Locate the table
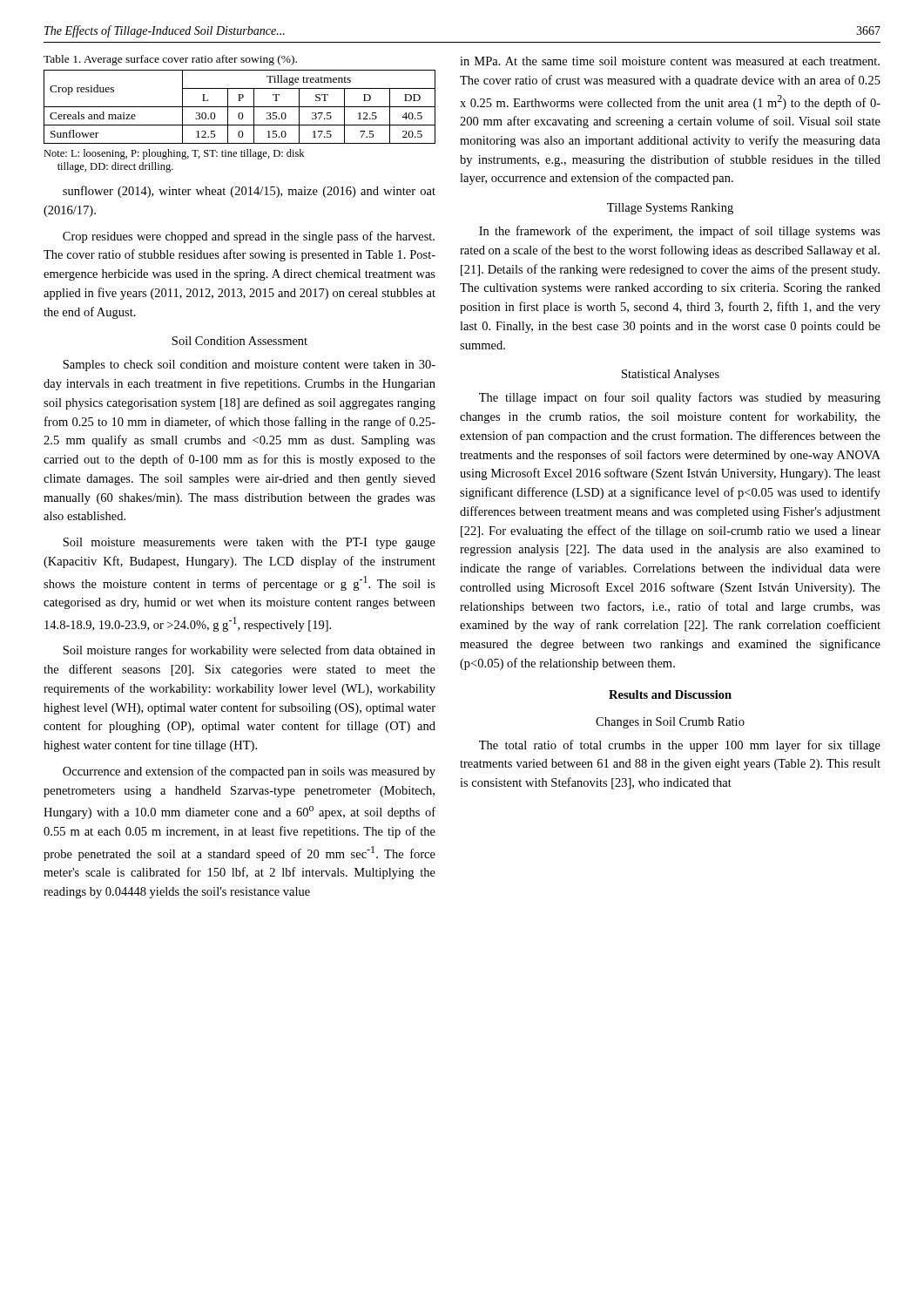 (x=240, y=107)
